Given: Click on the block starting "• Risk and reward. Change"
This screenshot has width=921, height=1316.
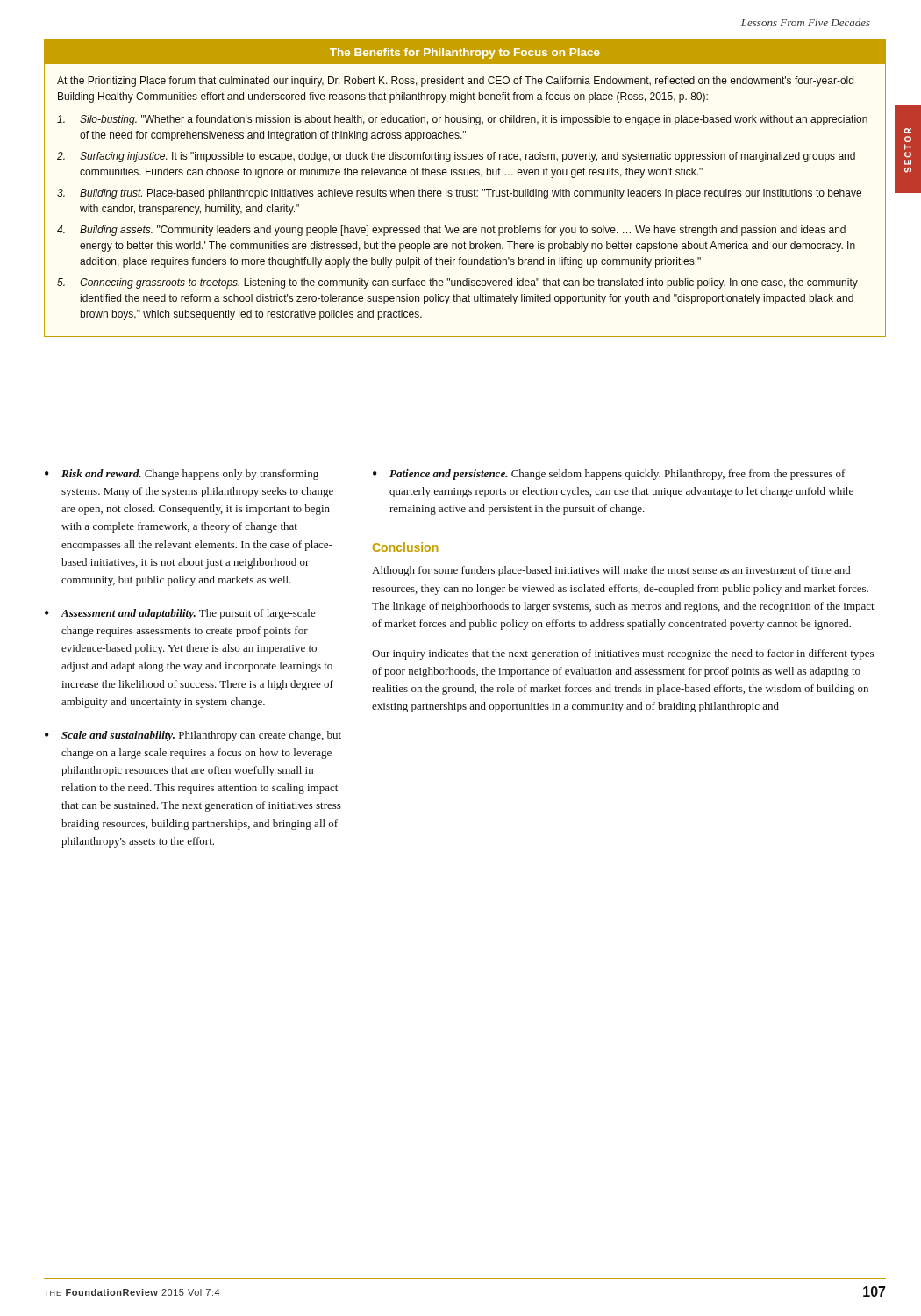Looking at the screenshot, I should tap(193, 527).
